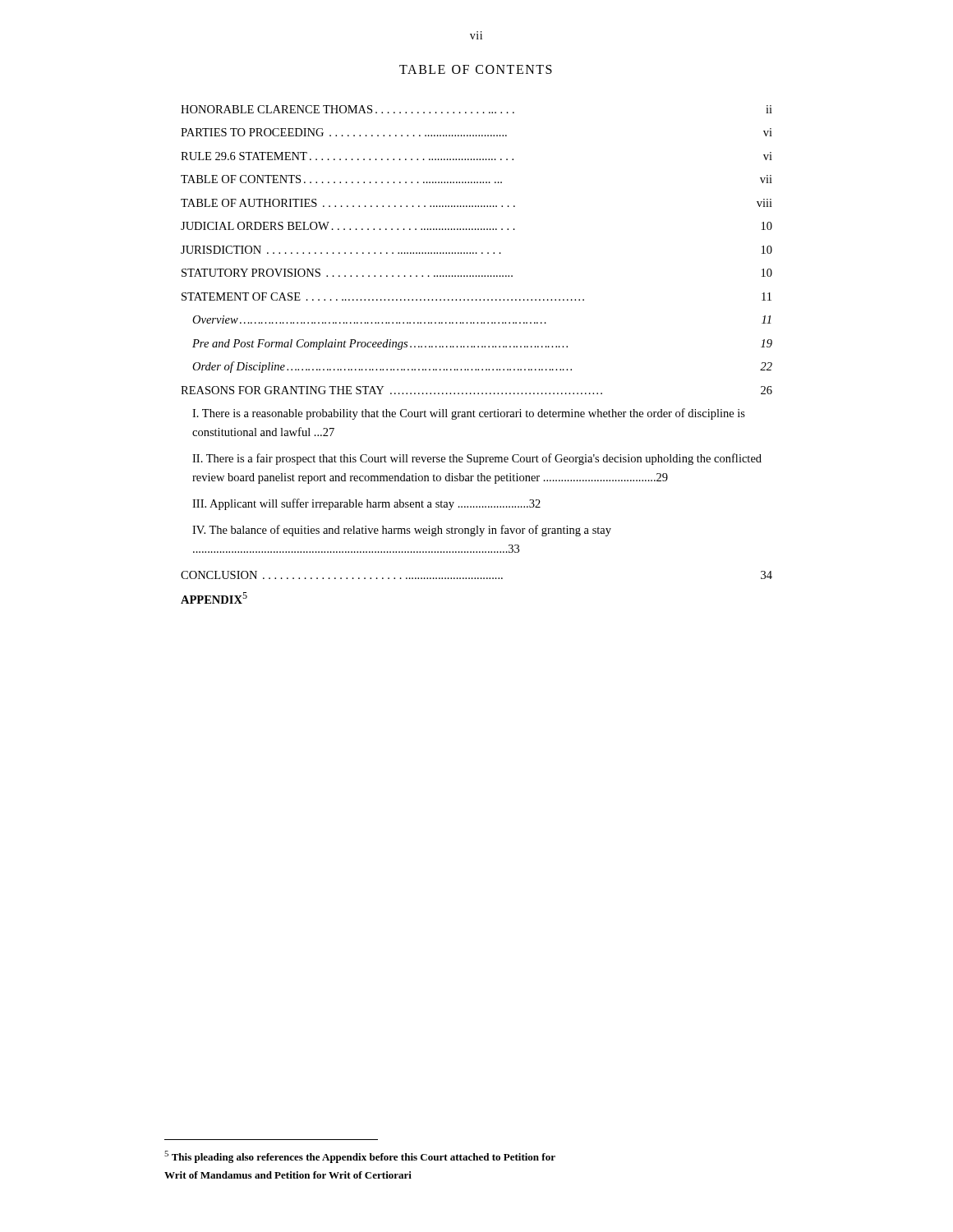
Task: Find the text block starting "III. Applicant will suffer irreparable harm"
Action: [x=366, y=503]
